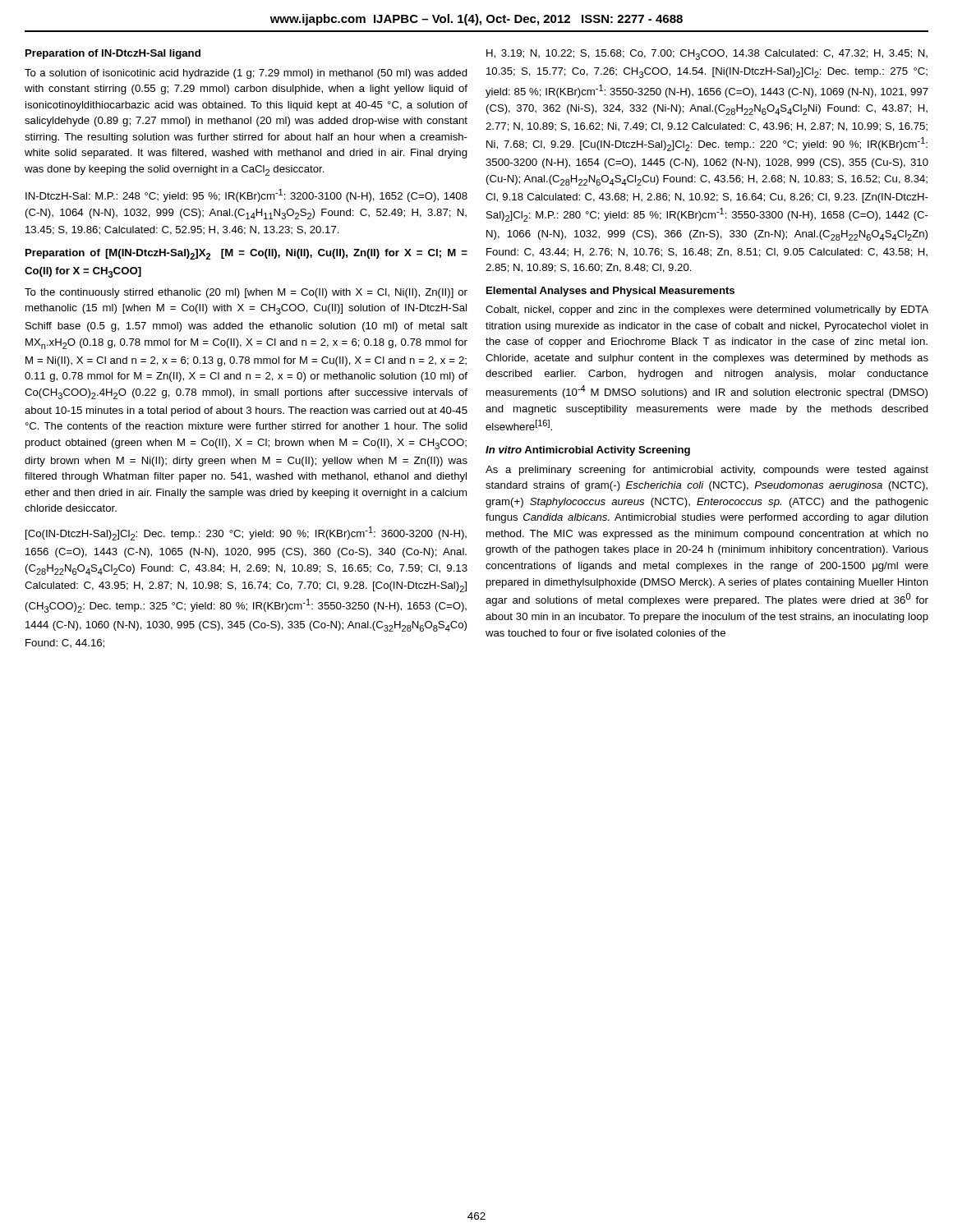Locate the block starting "Elemental Analyses and Physical Measurements"
Viewport: 953px width, 1232px height.
click(x=610, y=290)
